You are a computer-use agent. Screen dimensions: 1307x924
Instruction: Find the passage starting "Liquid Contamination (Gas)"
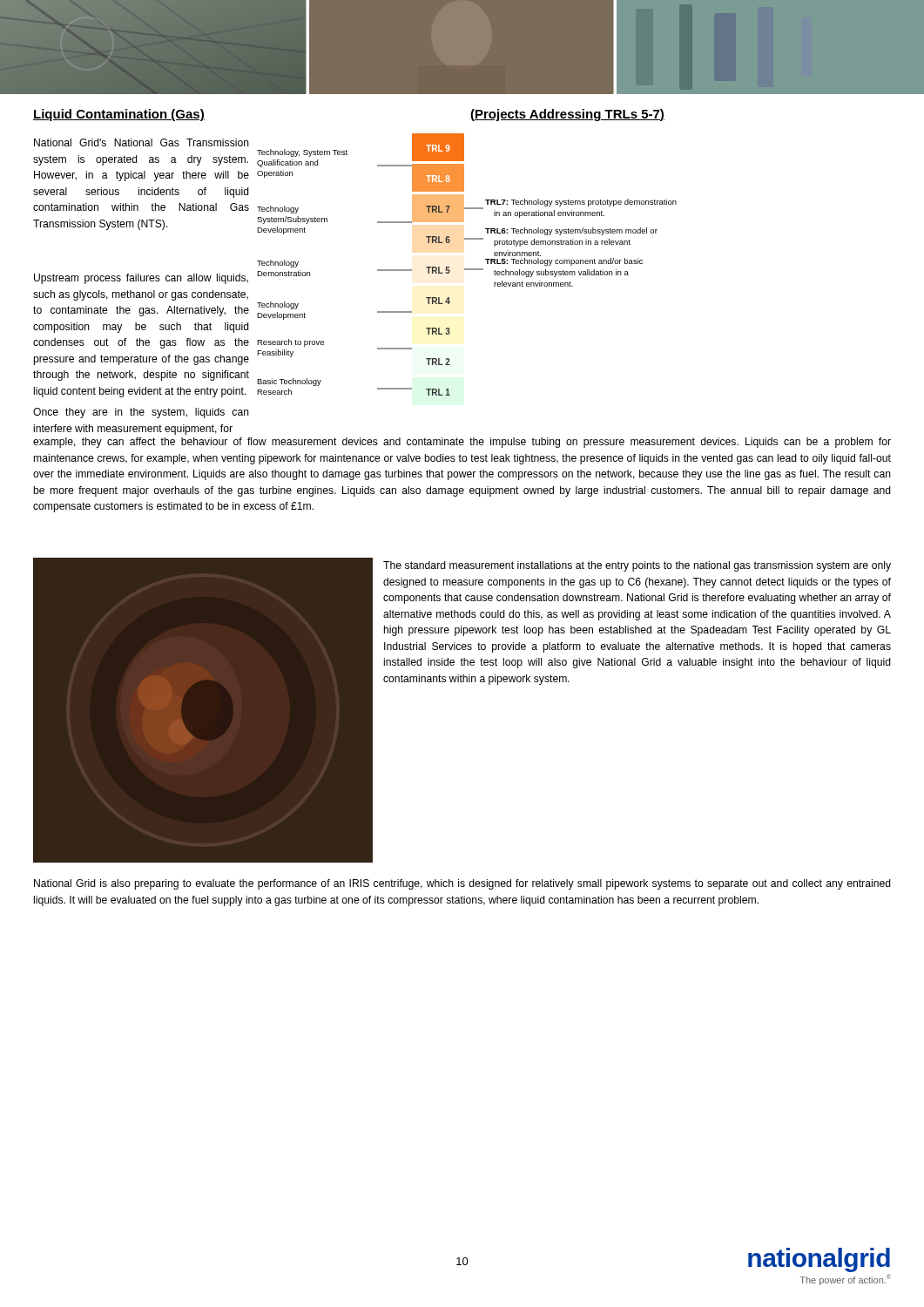click(119, 114)
